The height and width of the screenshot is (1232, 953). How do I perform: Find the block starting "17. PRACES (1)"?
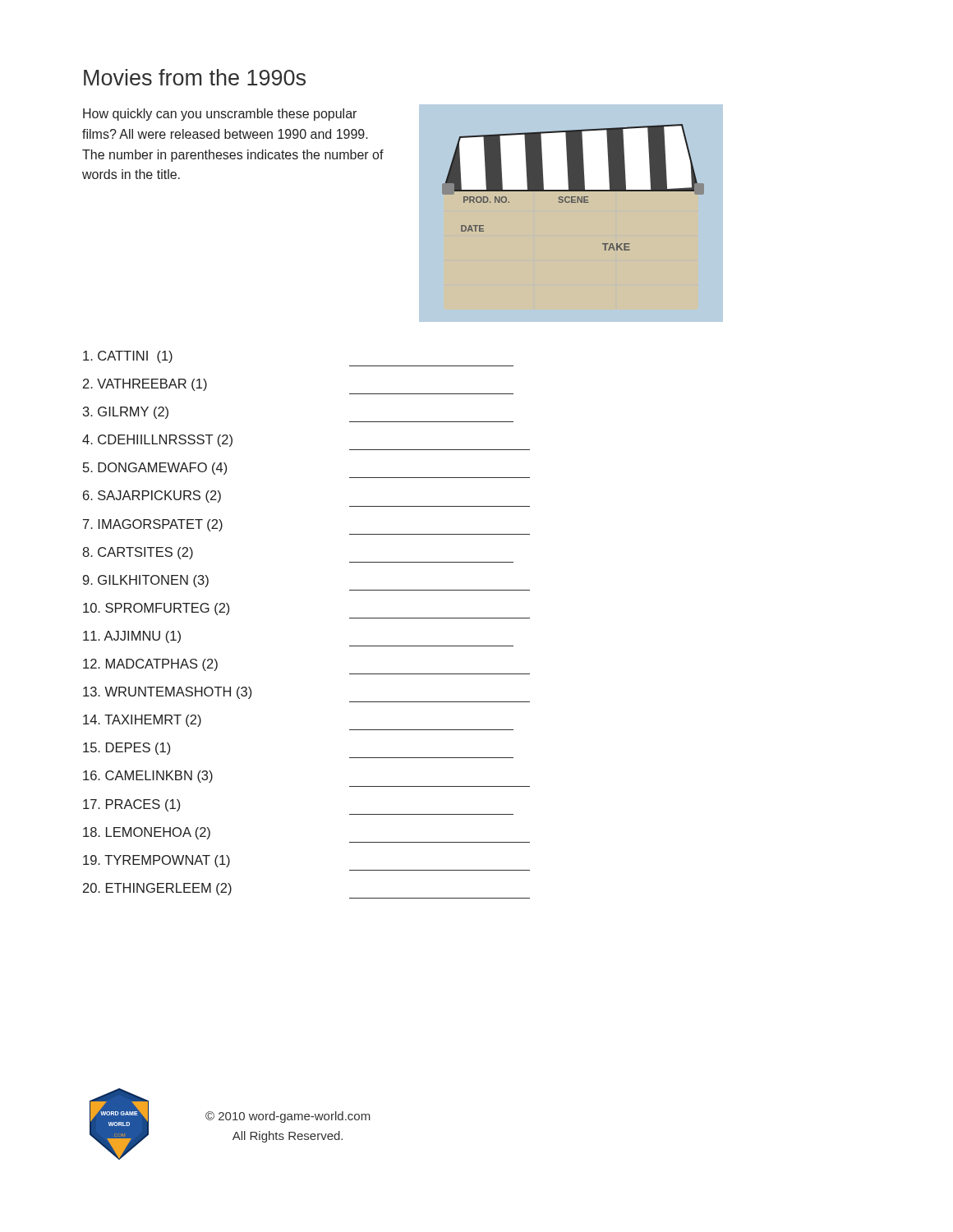131,805
